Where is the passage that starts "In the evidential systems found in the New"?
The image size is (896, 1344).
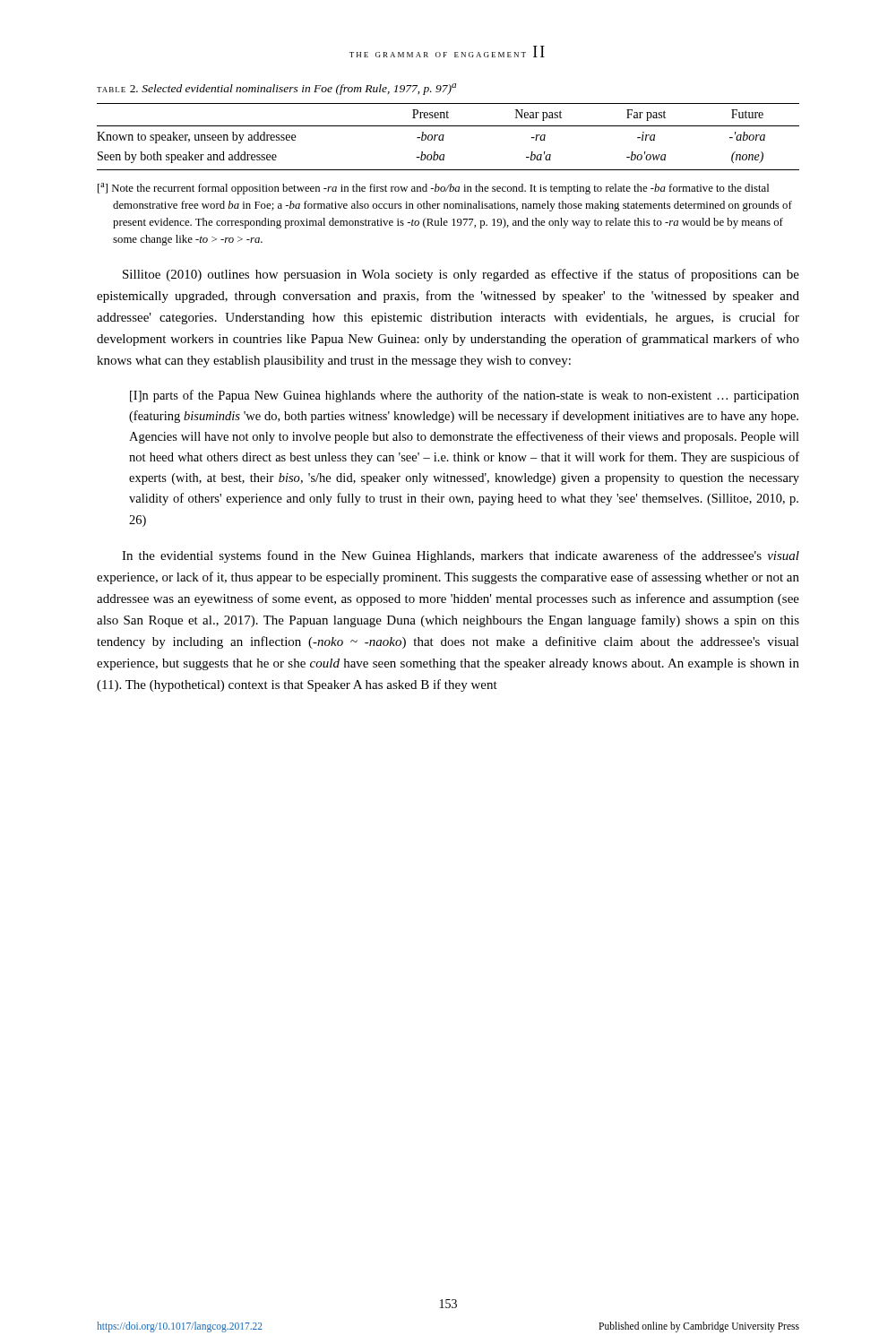point(448,620)
